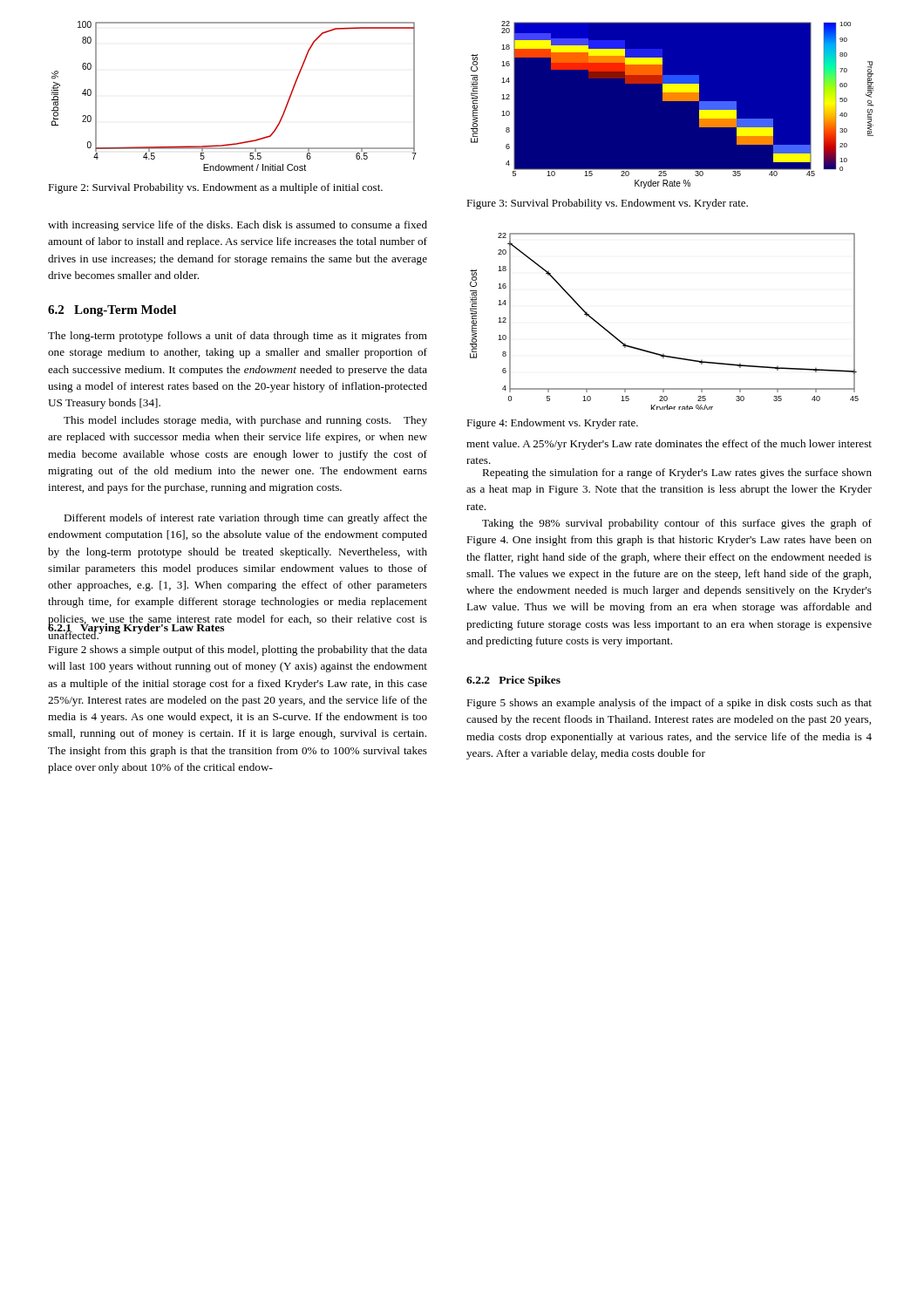Click on the block starting "Figure 3: Survival Probability"
This screenshot has width=924, height=1308.
click(x=608, y=203)
